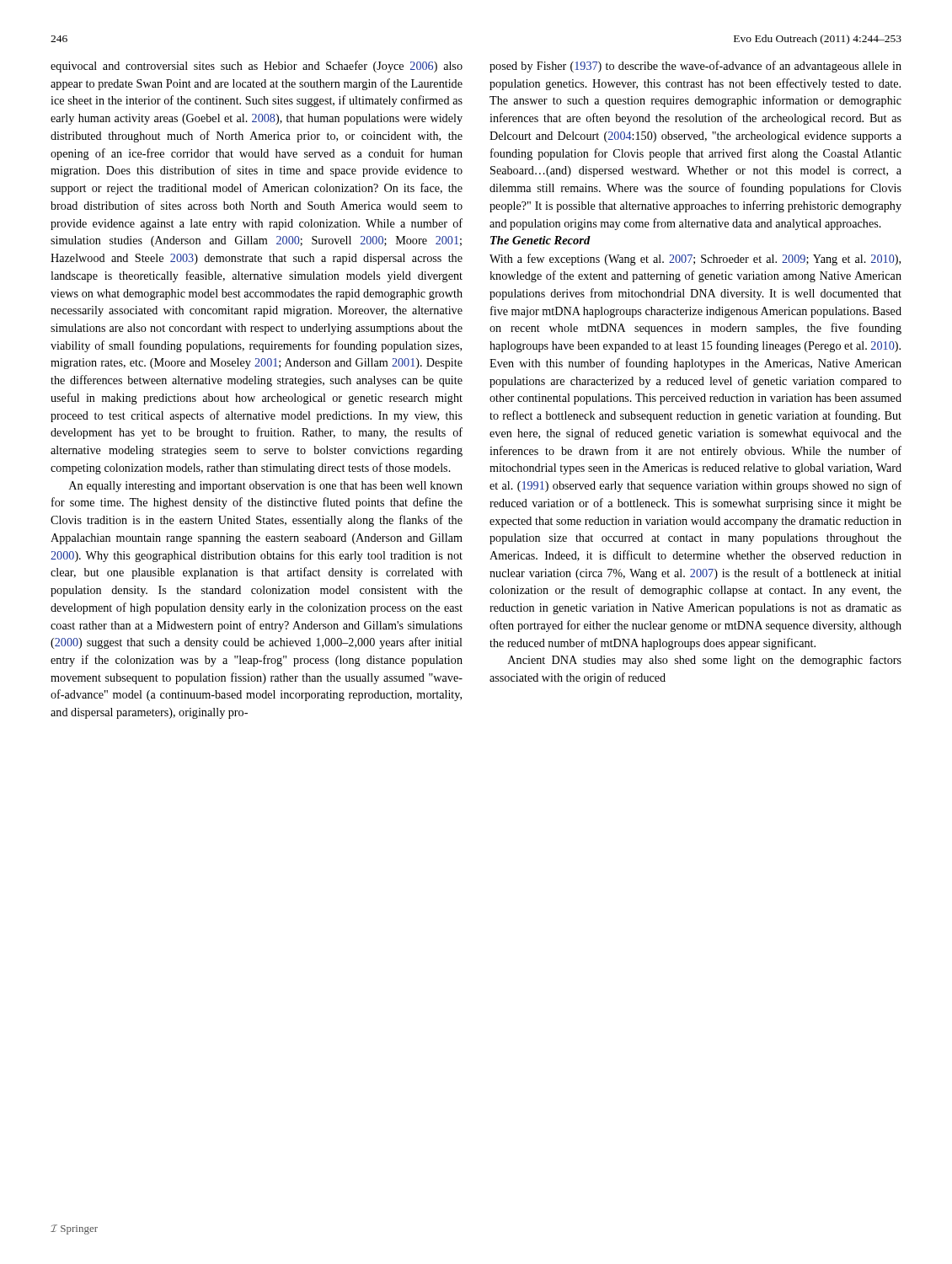The height and width of the screenshot is (1264, 952).
Task: Locate the section header containing "The Genetic Record"
Action: coord(540,240)
